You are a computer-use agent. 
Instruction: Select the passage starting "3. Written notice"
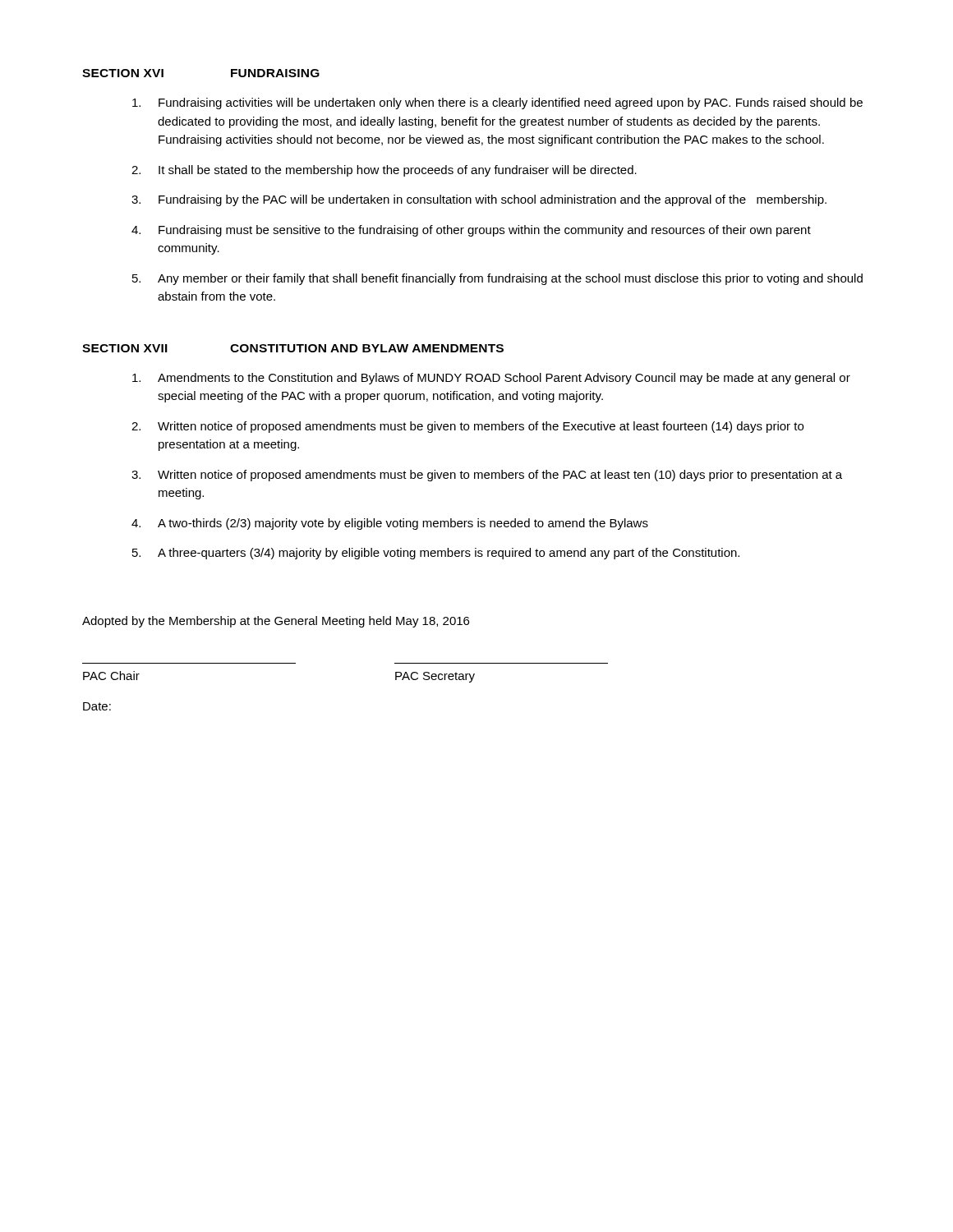501,484
